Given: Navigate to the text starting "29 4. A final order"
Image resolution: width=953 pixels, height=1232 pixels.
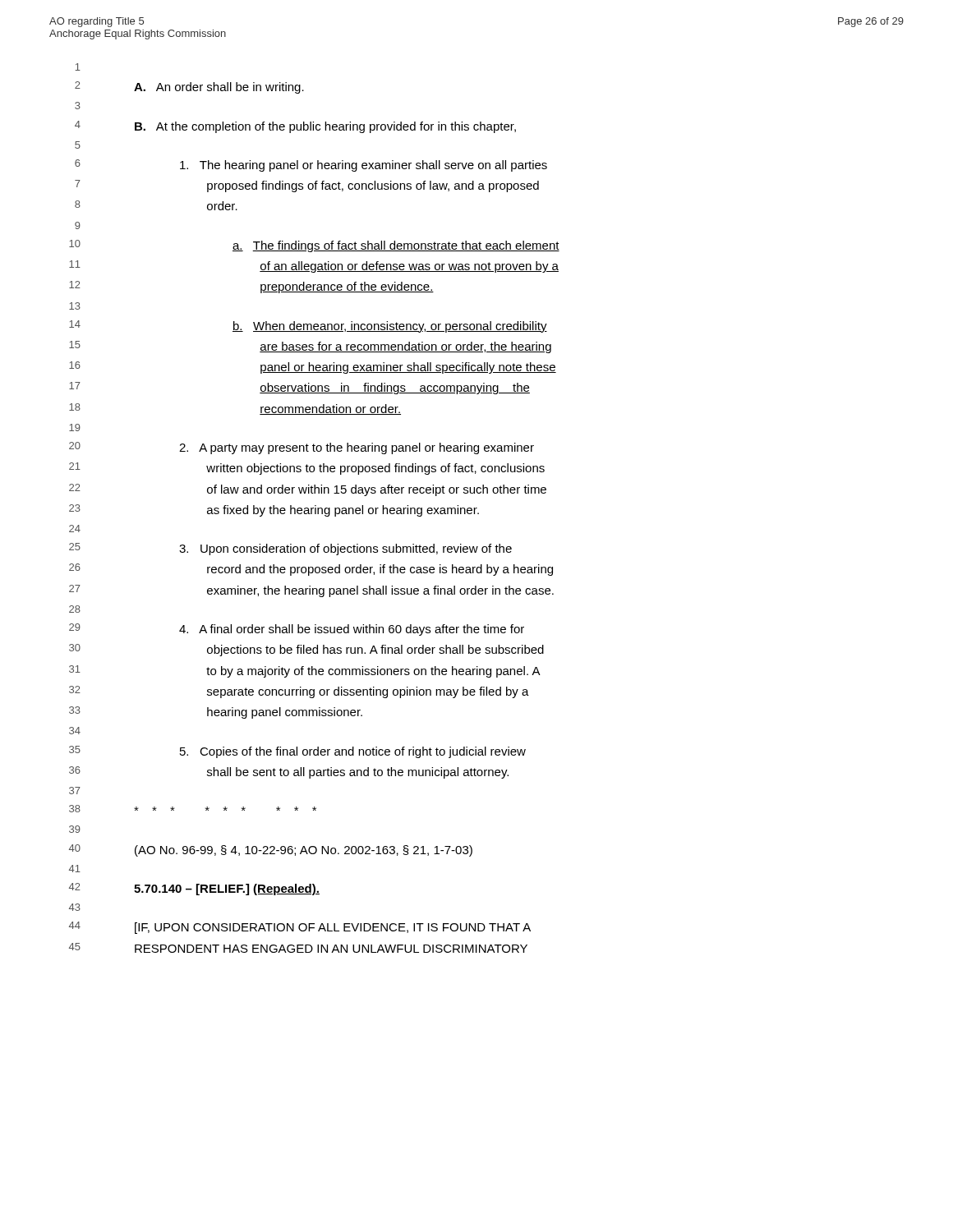Looking at the screenshot, I should coord(476,670).
